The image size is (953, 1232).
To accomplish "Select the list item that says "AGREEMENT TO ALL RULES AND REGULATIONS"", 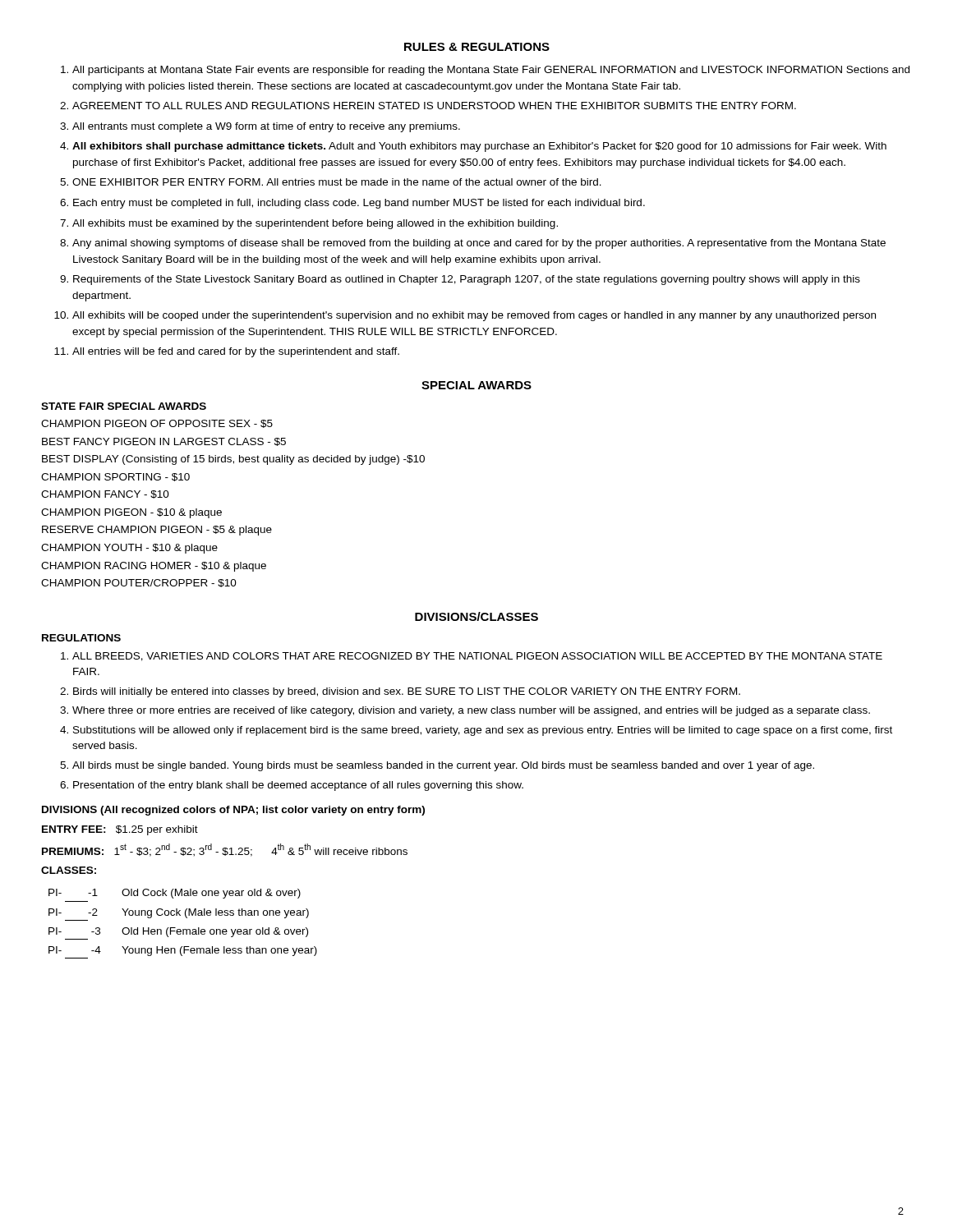I will tap(492, 106).
